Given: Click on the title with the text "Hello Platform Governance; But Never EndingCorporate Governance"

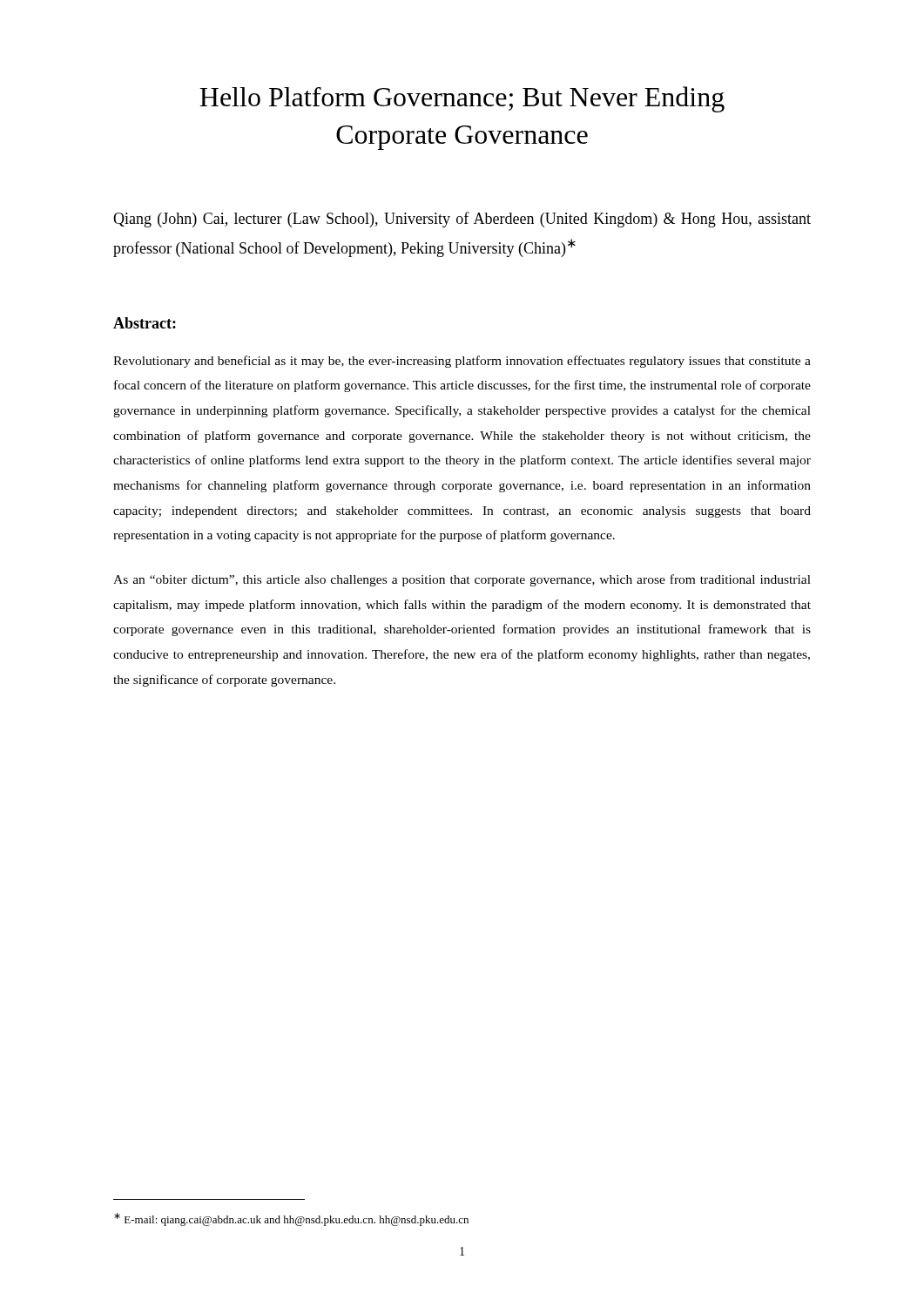Looking at the screenshot, I should click(462, 116).
